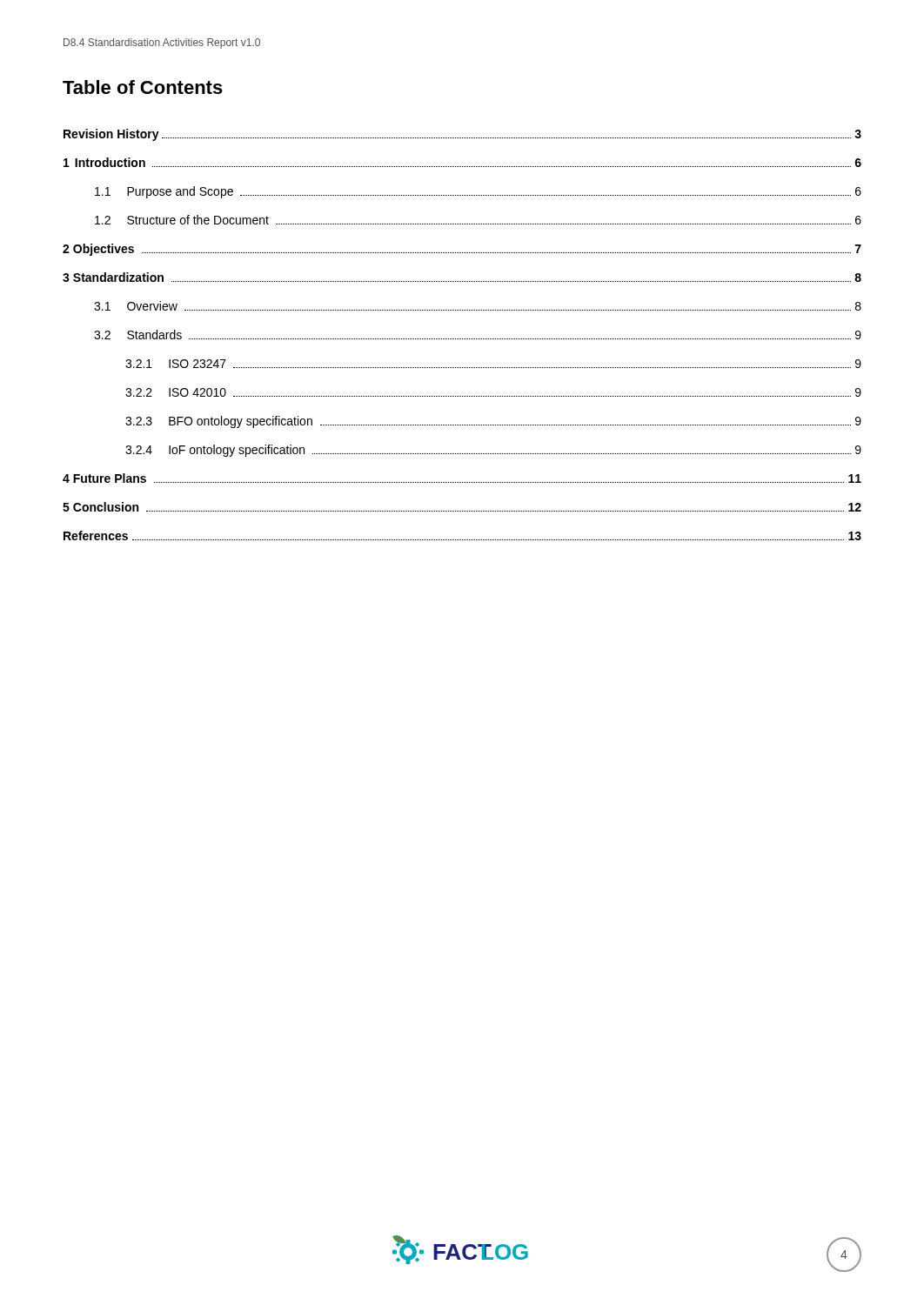924x1305 pixels.
Task: Find the logo
Action: 462,1252
